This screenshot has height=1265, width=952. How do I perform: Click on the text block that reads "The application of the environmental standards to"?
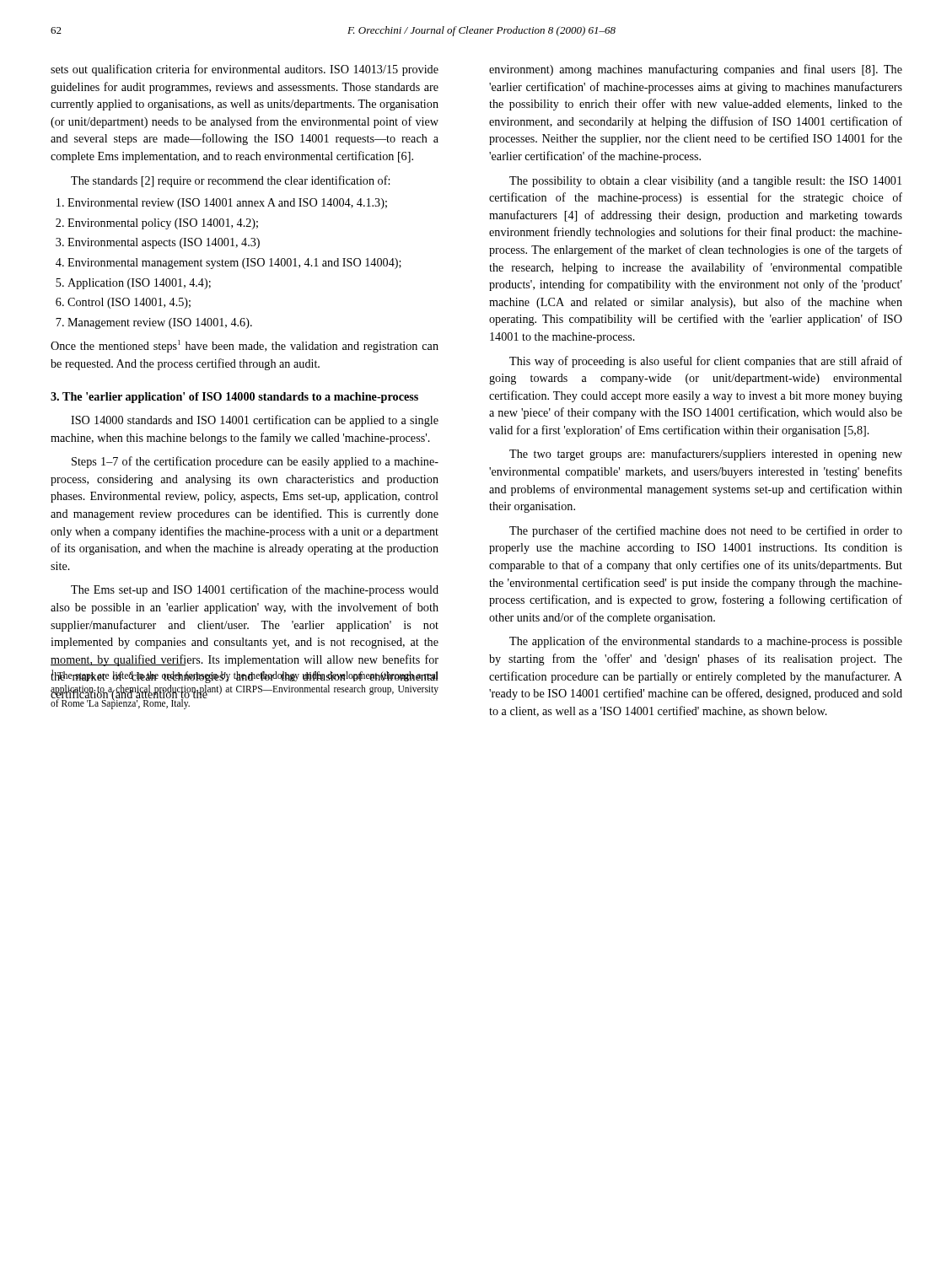(x=696, y=676)
